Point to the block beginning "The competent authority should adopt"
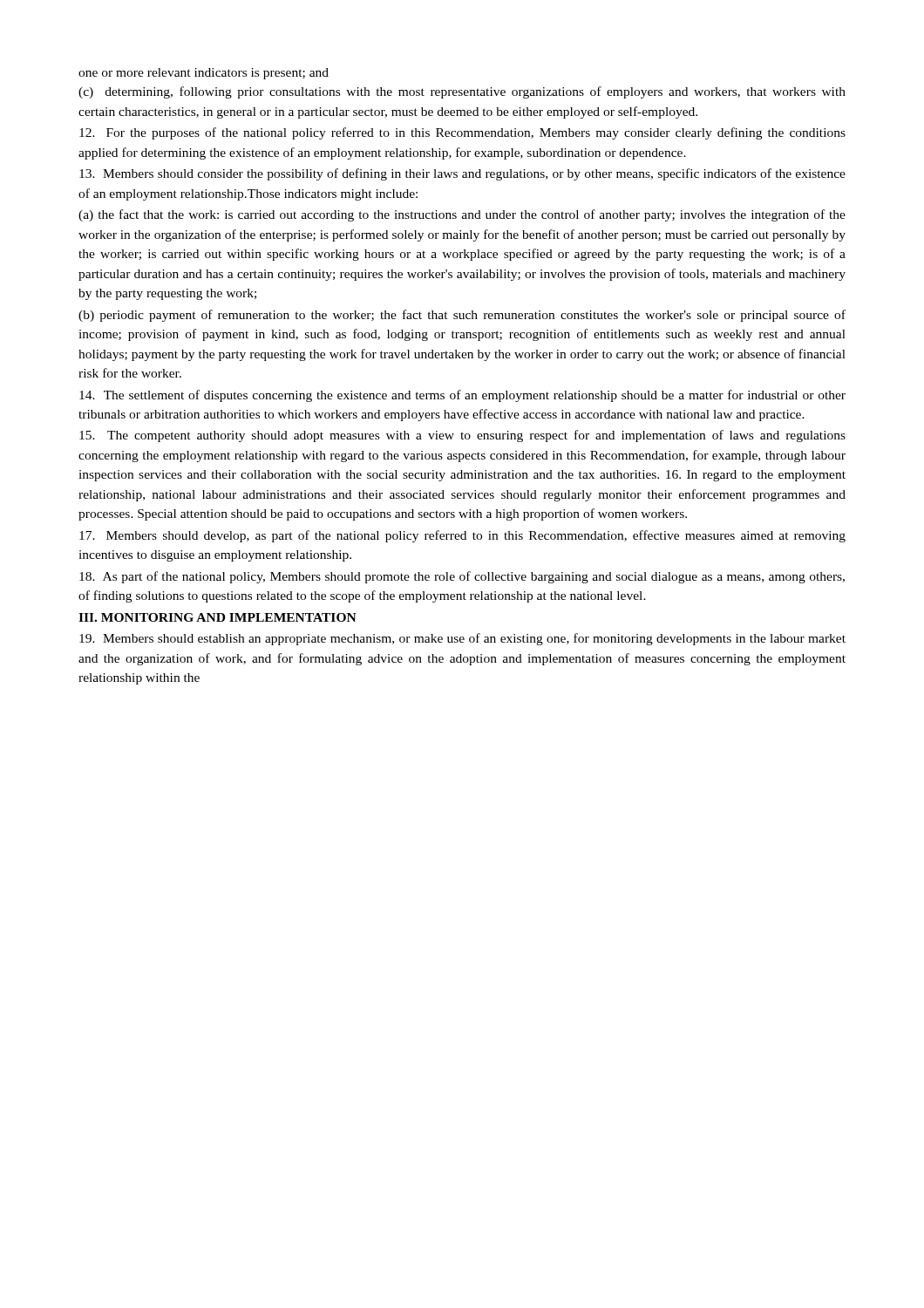The image size is (924, 1308). click(462, 474)
